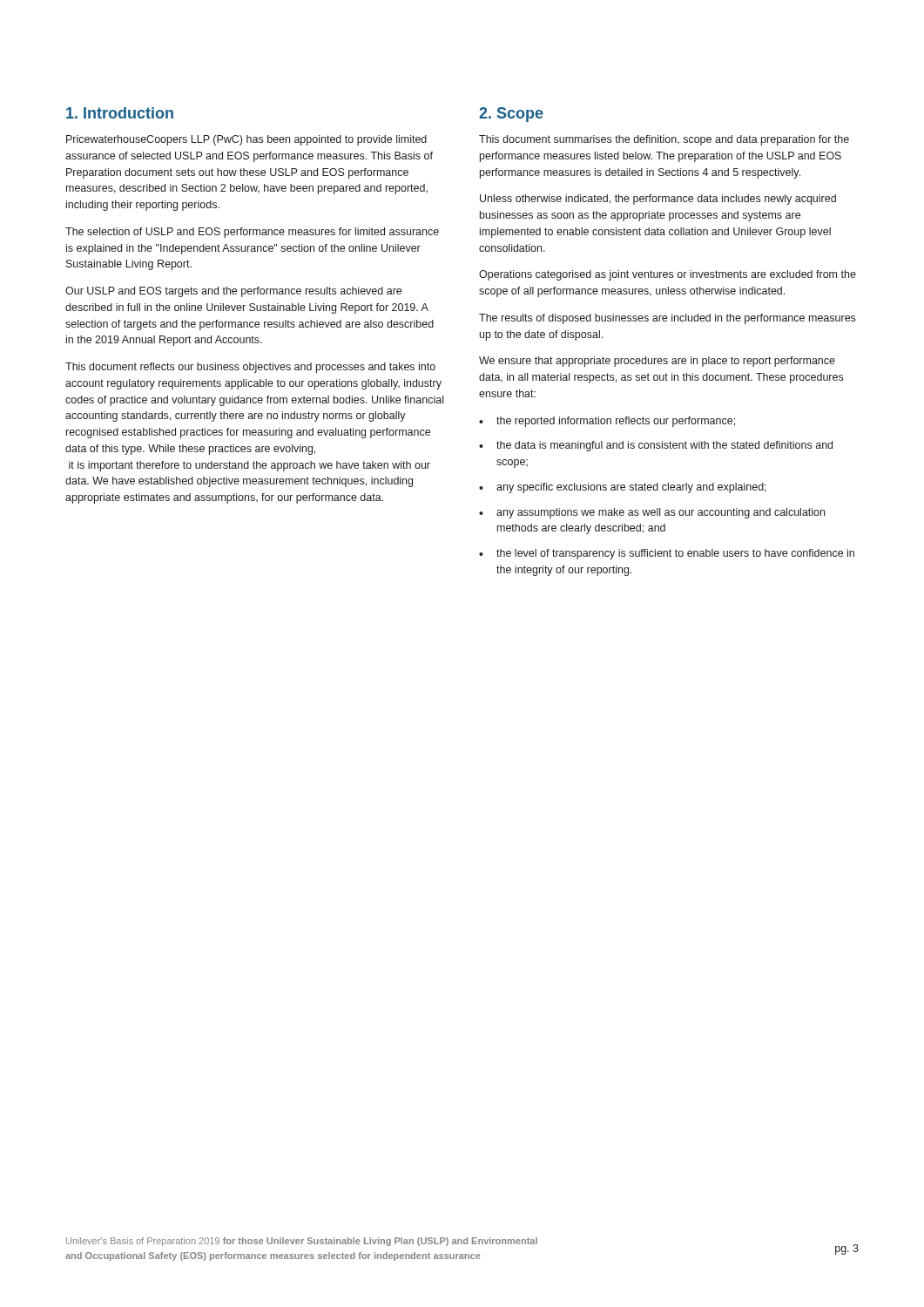This screenshot has height=1307, width=924.
Task: Locate the block of text that opens with "any assumptions we make"
Action: point(668,520)
